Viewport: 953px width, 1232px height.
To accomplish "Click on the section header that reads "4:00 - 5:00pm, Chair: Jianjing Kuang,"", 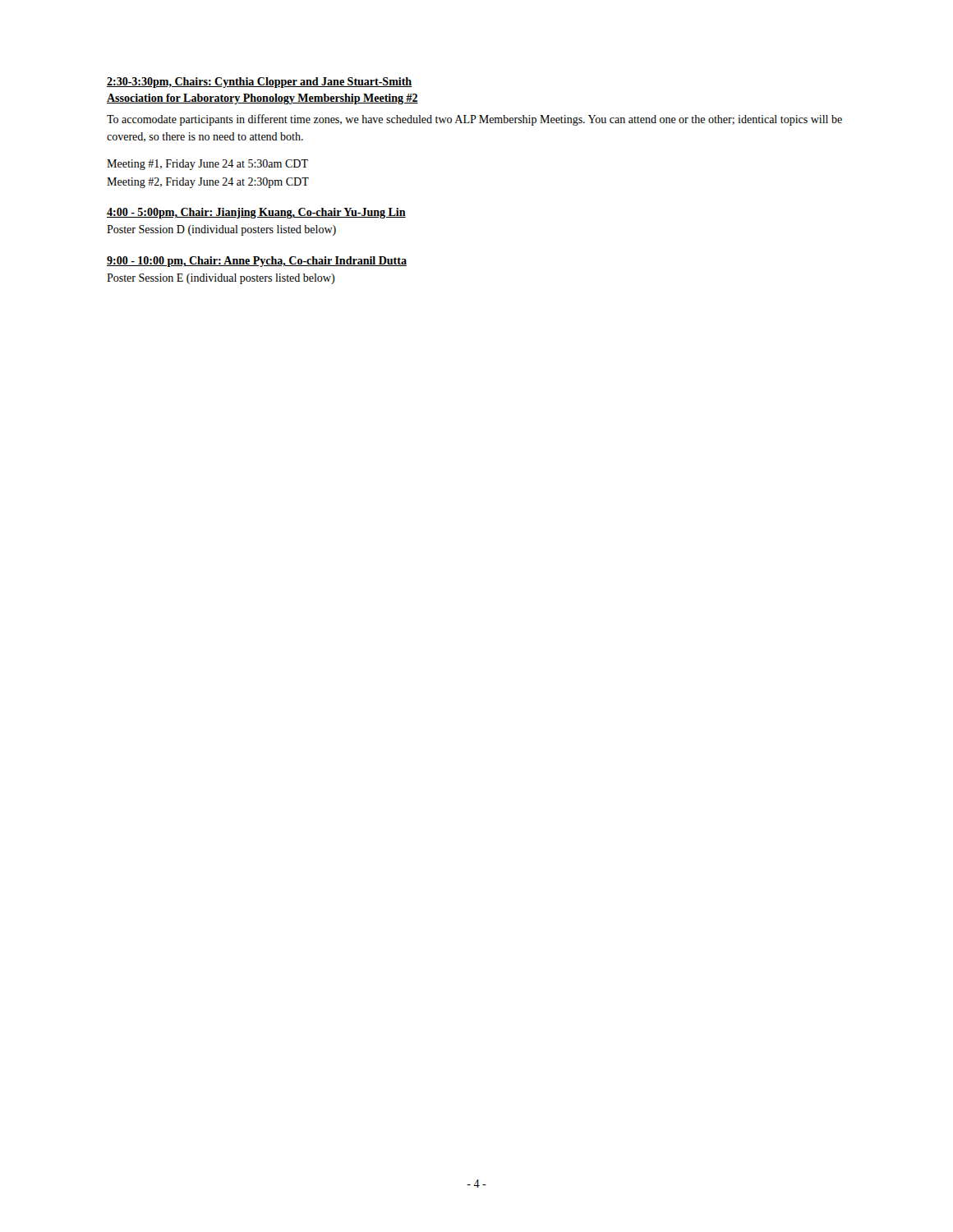I will 256,213.
